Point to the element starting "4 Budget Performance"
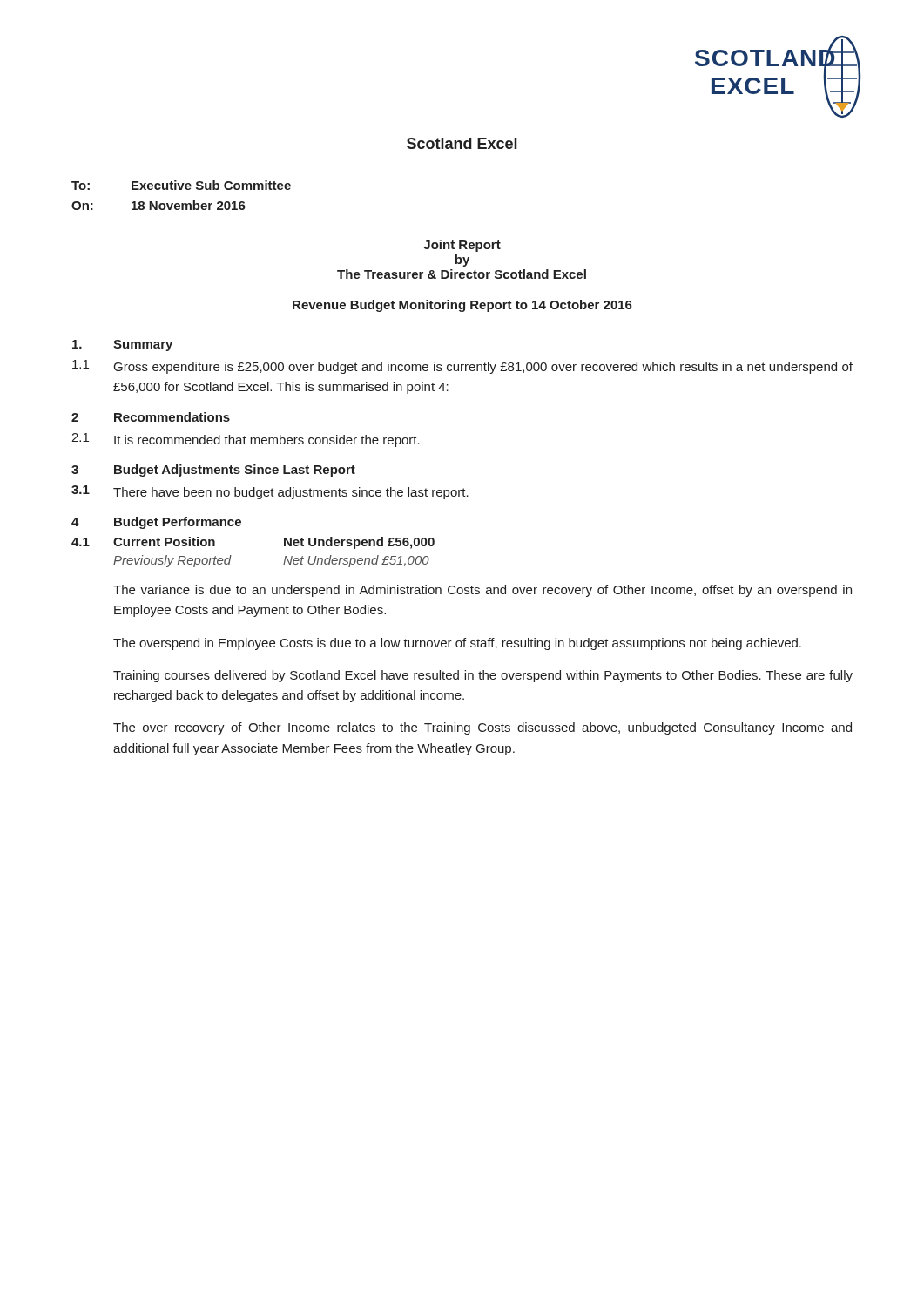 (157, 521)
